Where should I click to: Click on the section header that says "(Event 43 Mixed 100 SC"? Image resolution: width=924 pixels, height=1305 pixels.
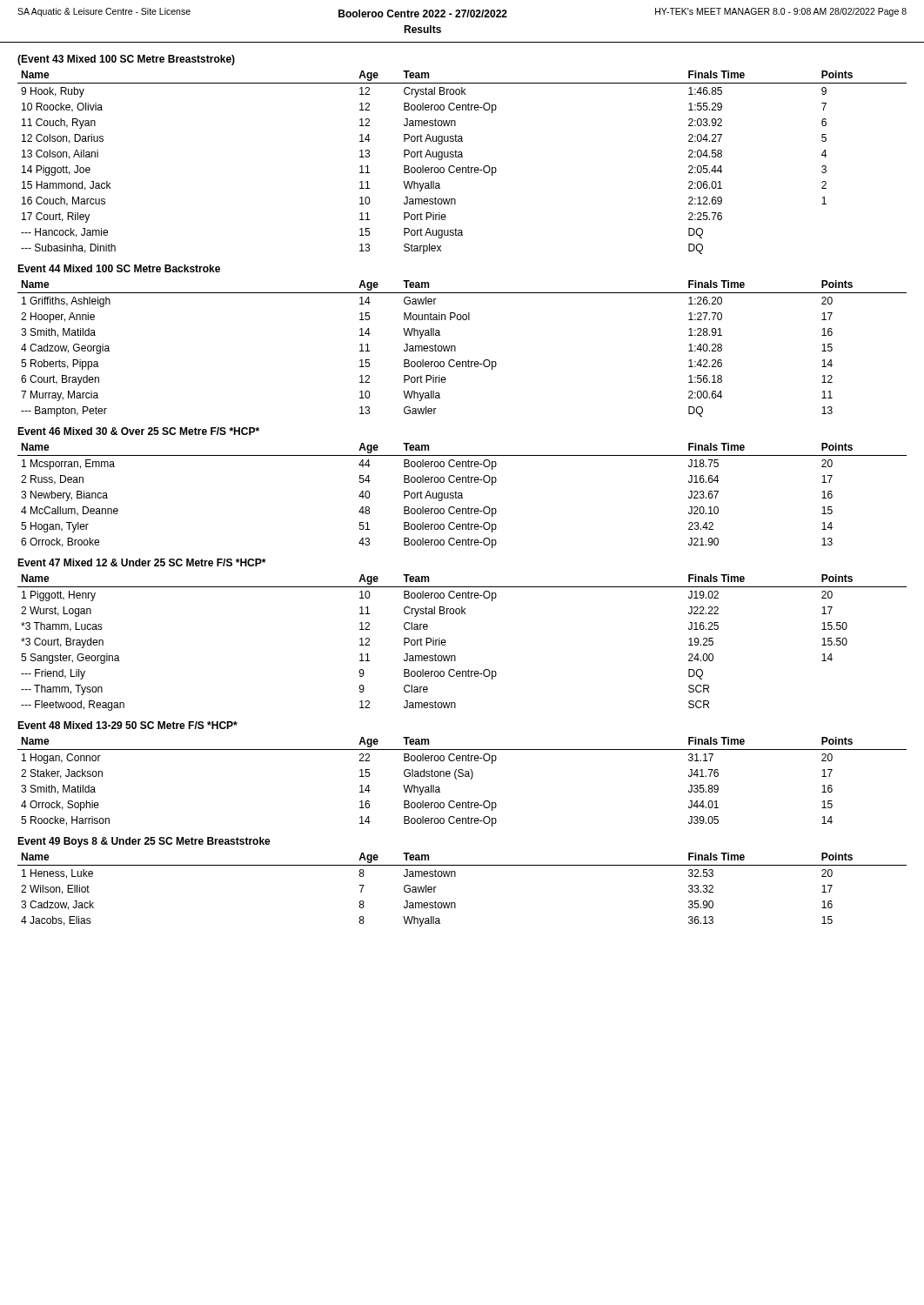pyautogui.click(x=126, y=59)
